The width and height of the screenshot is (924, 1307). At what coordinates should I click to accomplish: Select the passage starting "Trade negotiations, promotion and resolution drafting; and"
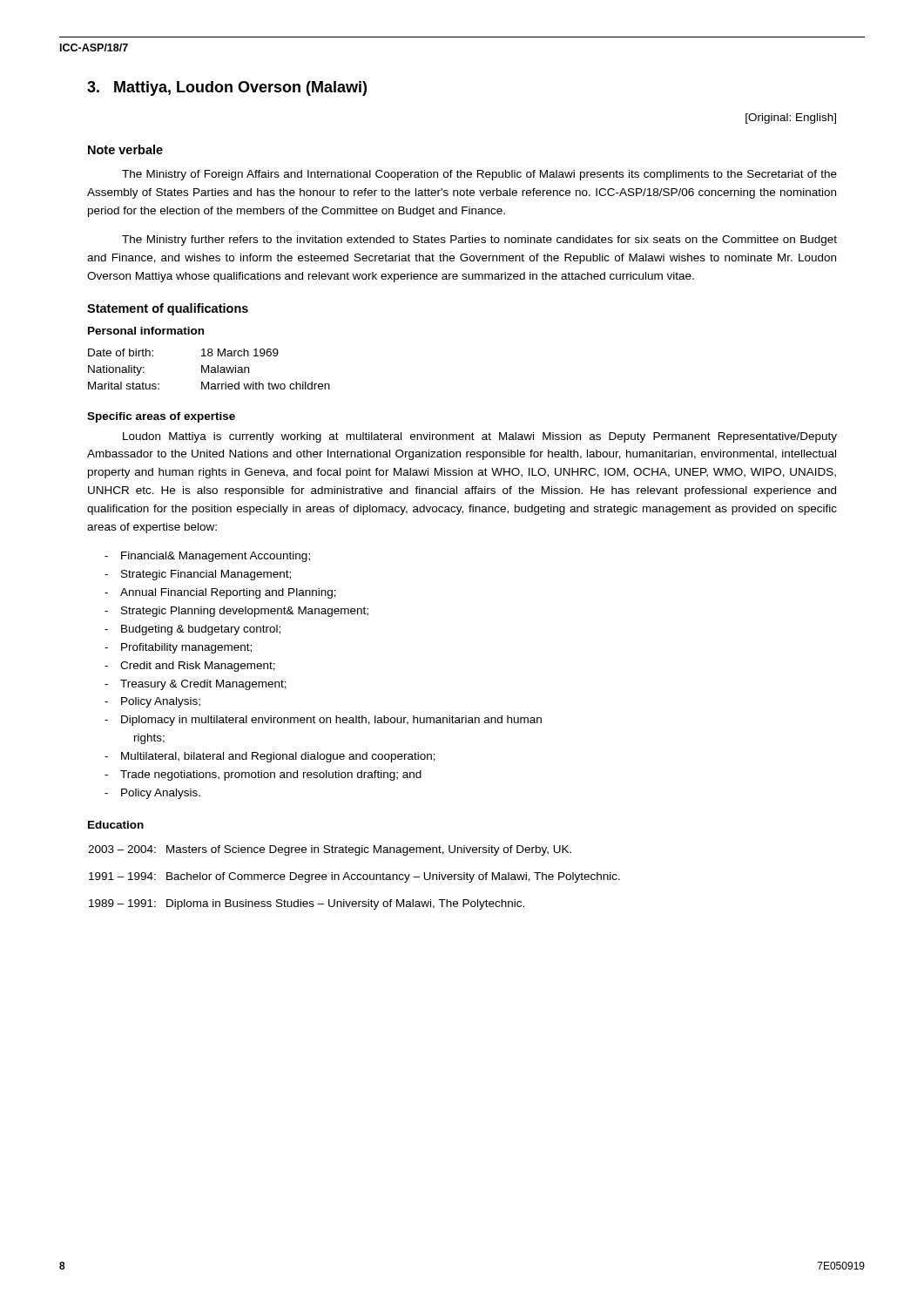(x=263, y=775)
